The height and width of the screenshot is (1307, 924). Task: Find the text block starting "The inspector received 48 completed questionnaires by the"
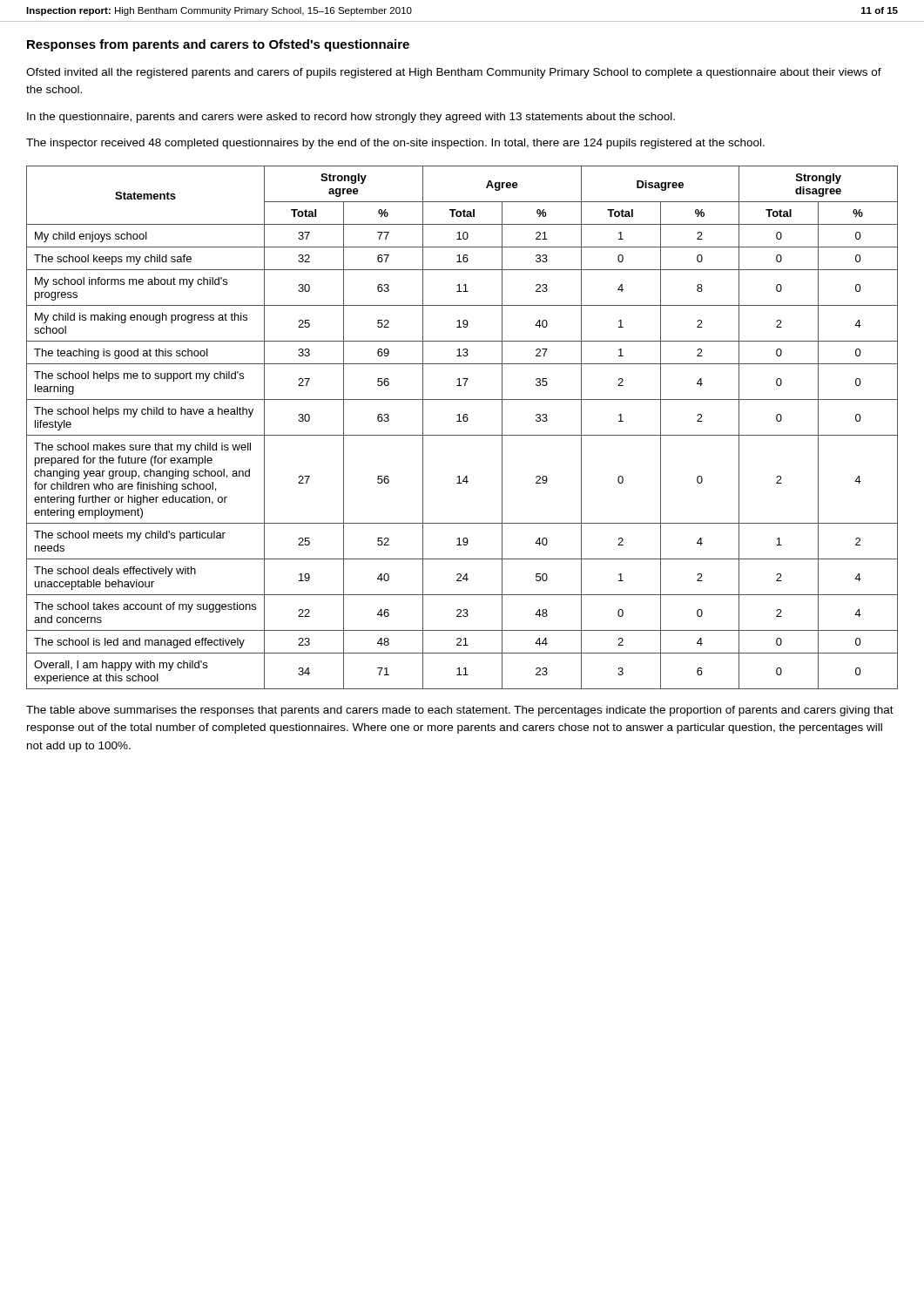click(396, 142)
